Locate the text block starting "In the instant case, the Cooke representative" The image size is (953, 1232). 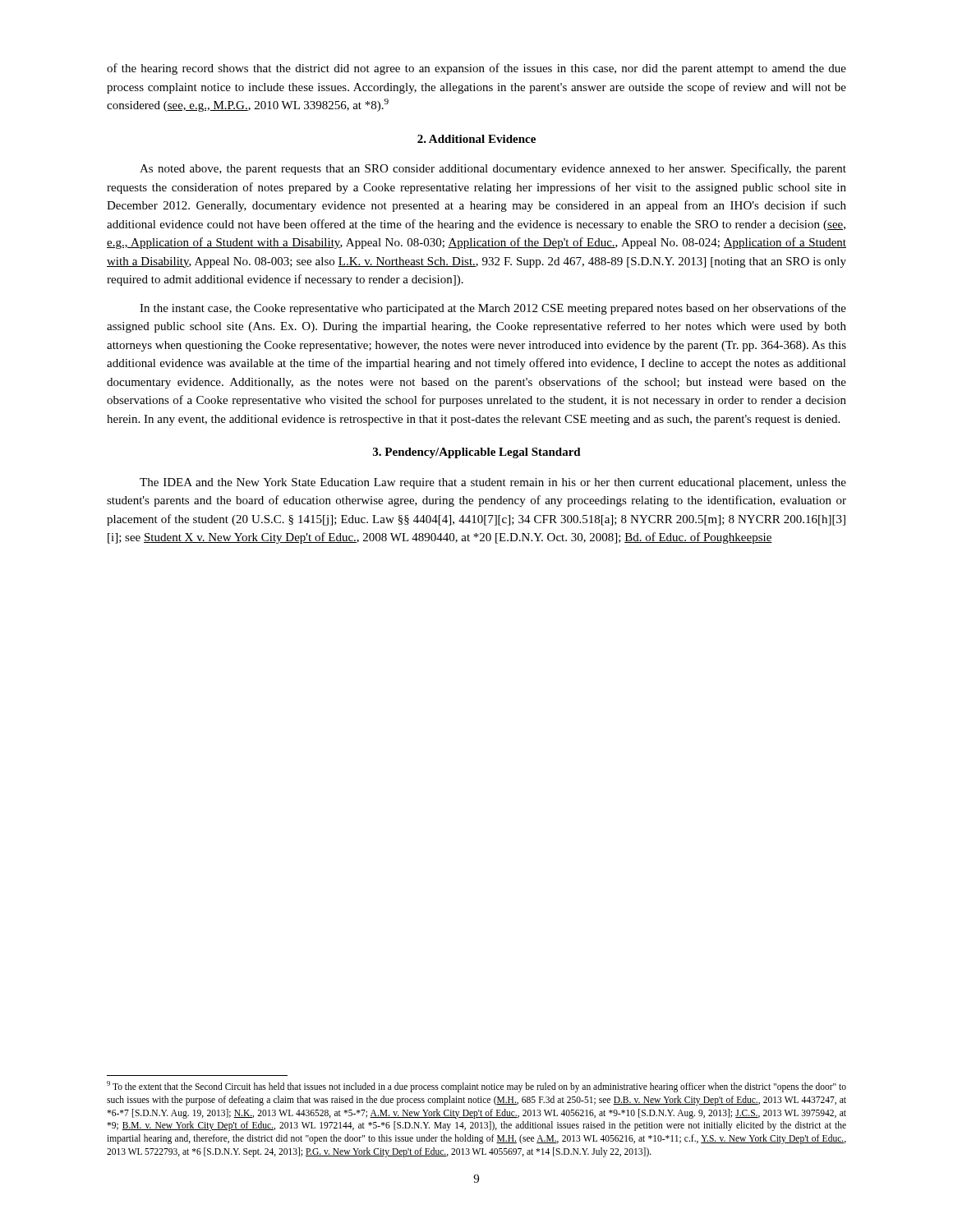pyautogui.click(x=476, y=363)
